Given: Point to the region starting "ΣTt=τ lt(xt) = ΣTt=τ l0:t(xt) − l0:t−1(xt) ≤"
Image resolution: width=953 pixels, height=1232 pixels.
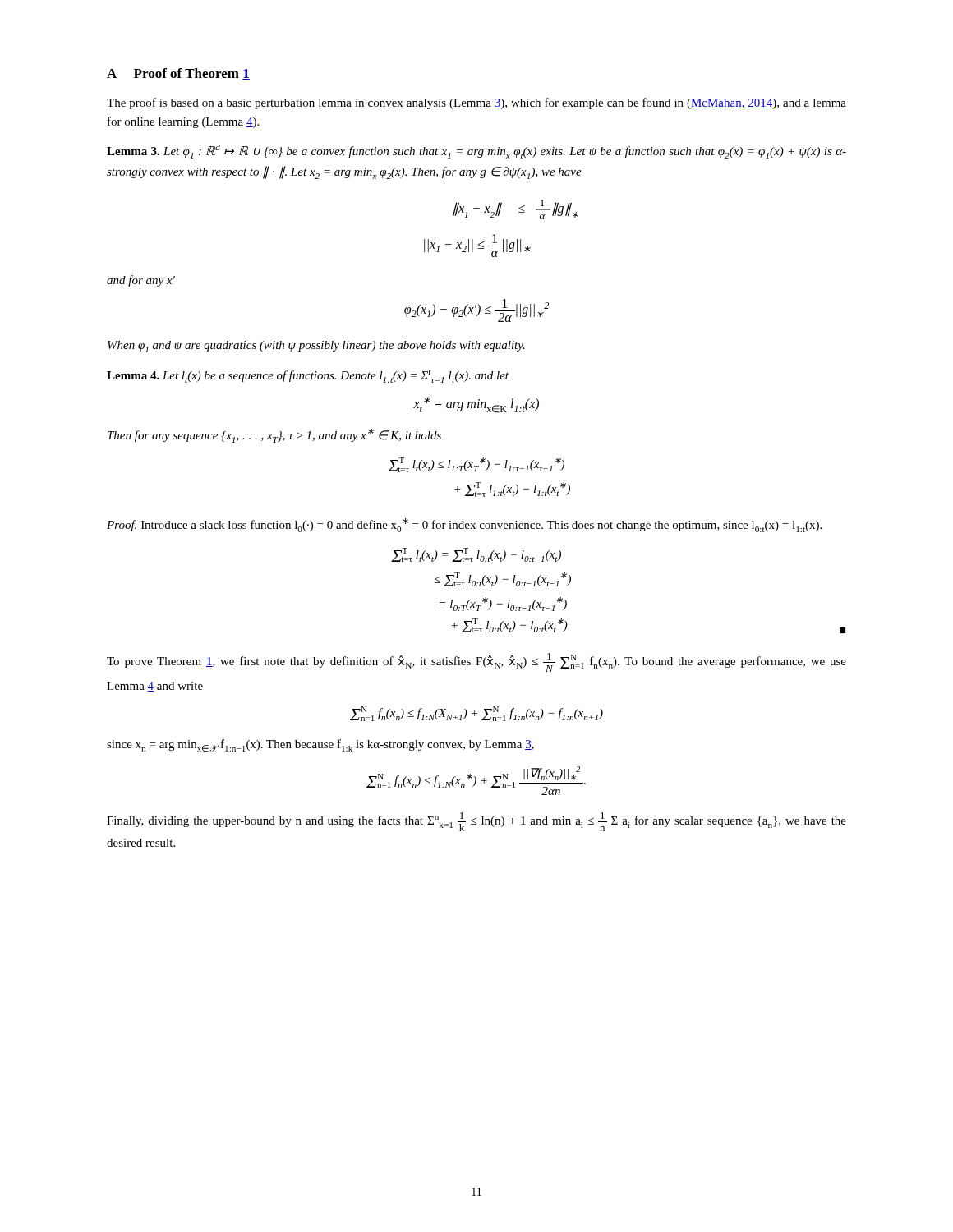Looking at the screenshot, I should tap(476, 591).
